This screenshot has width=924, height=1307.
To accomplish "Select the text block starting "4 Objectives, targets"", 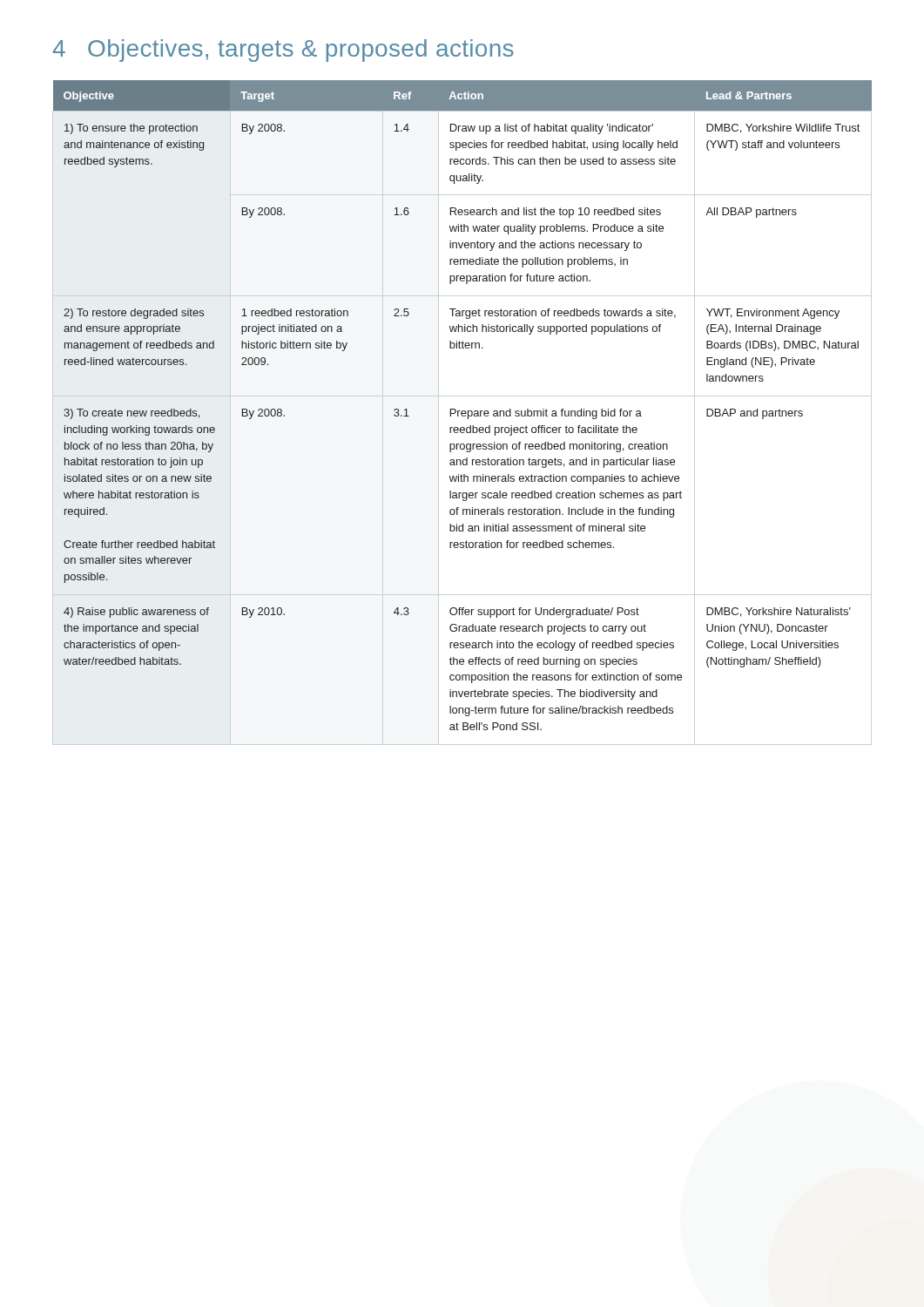I will 283,48.
